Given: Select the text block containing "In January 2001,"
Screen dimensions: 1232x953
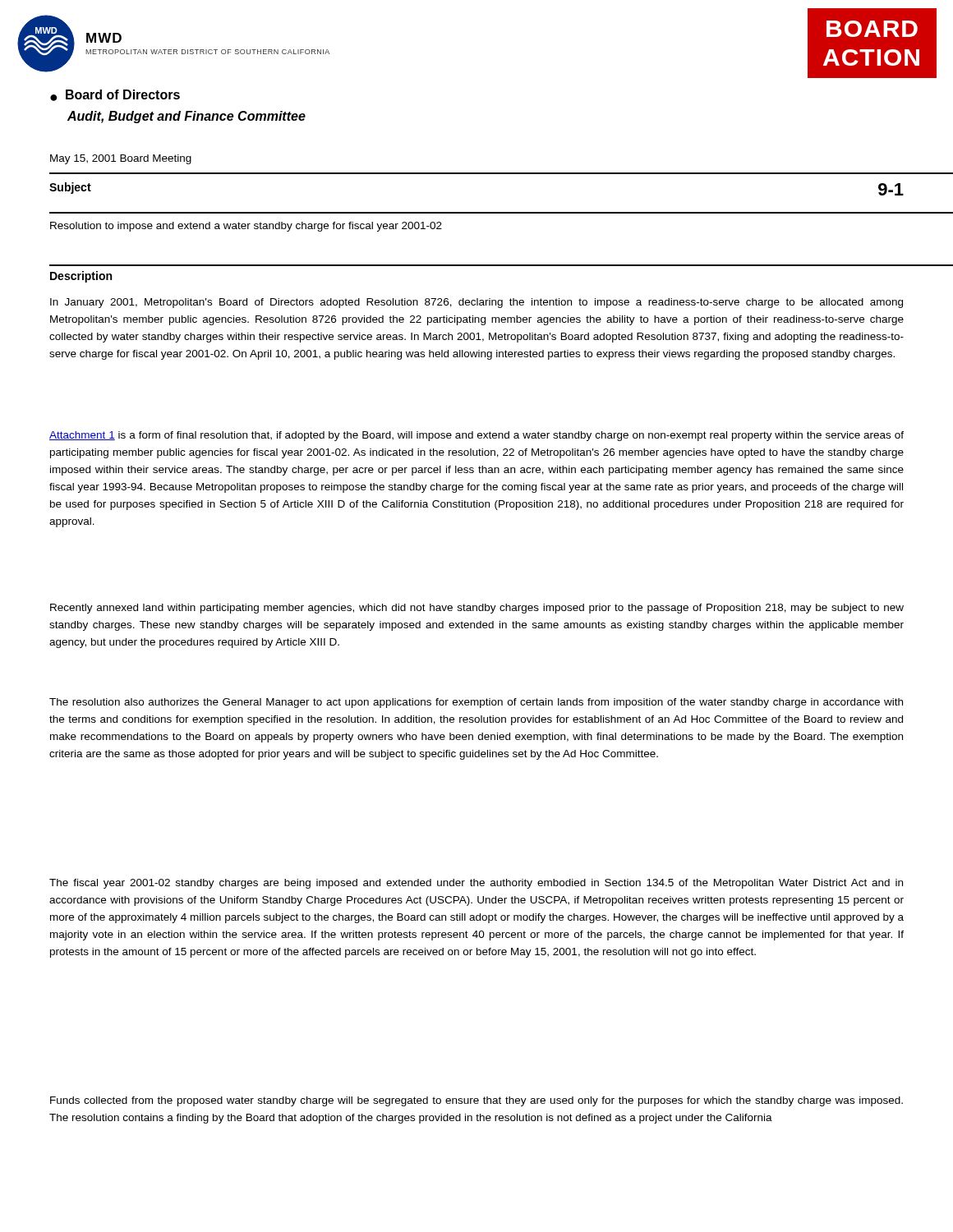Looking at the screenshot, I should (x=476, y=328).
